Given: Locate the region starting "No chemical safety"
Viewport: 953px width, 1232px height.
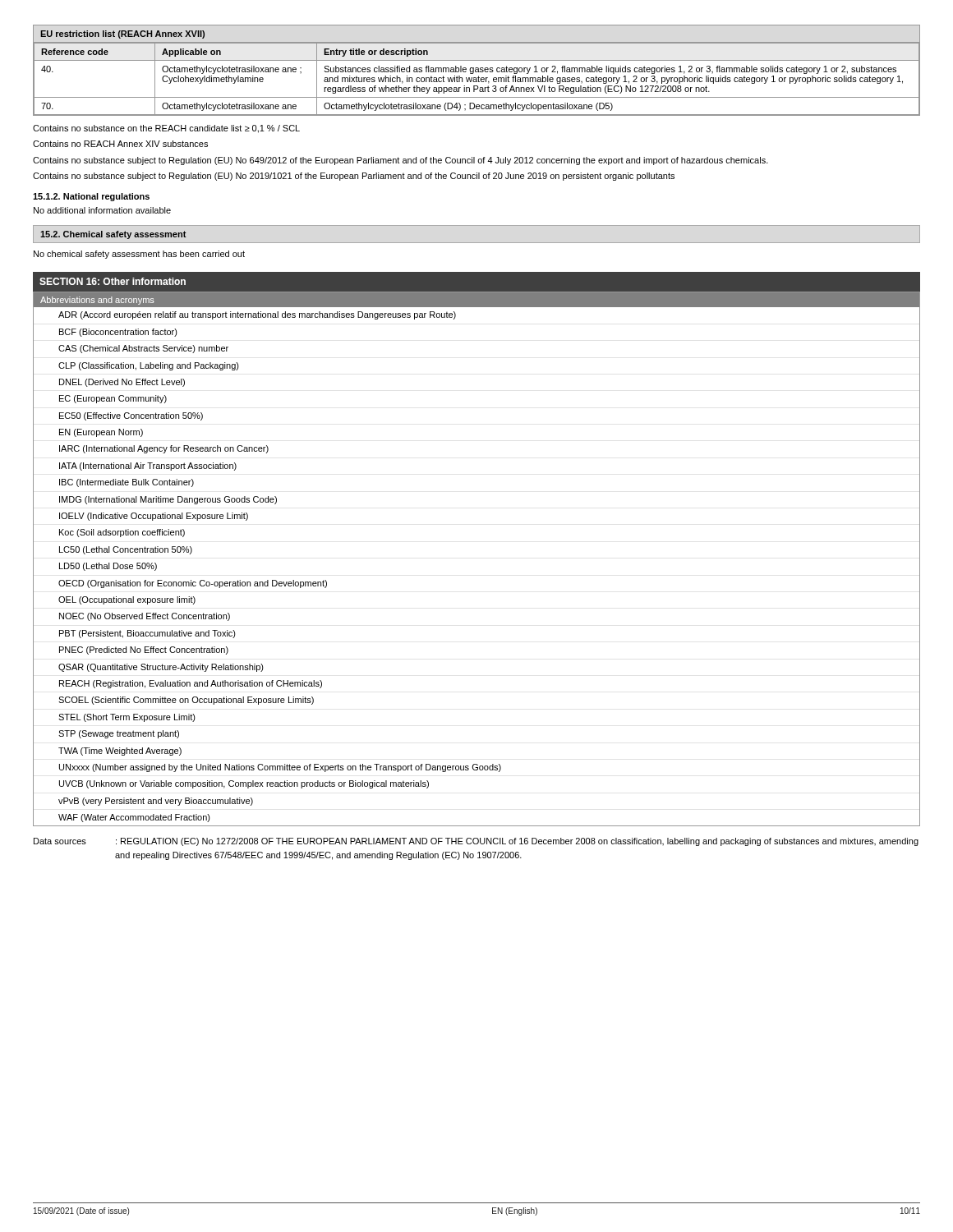Looking at the screenshot, I should click(139, 254).
